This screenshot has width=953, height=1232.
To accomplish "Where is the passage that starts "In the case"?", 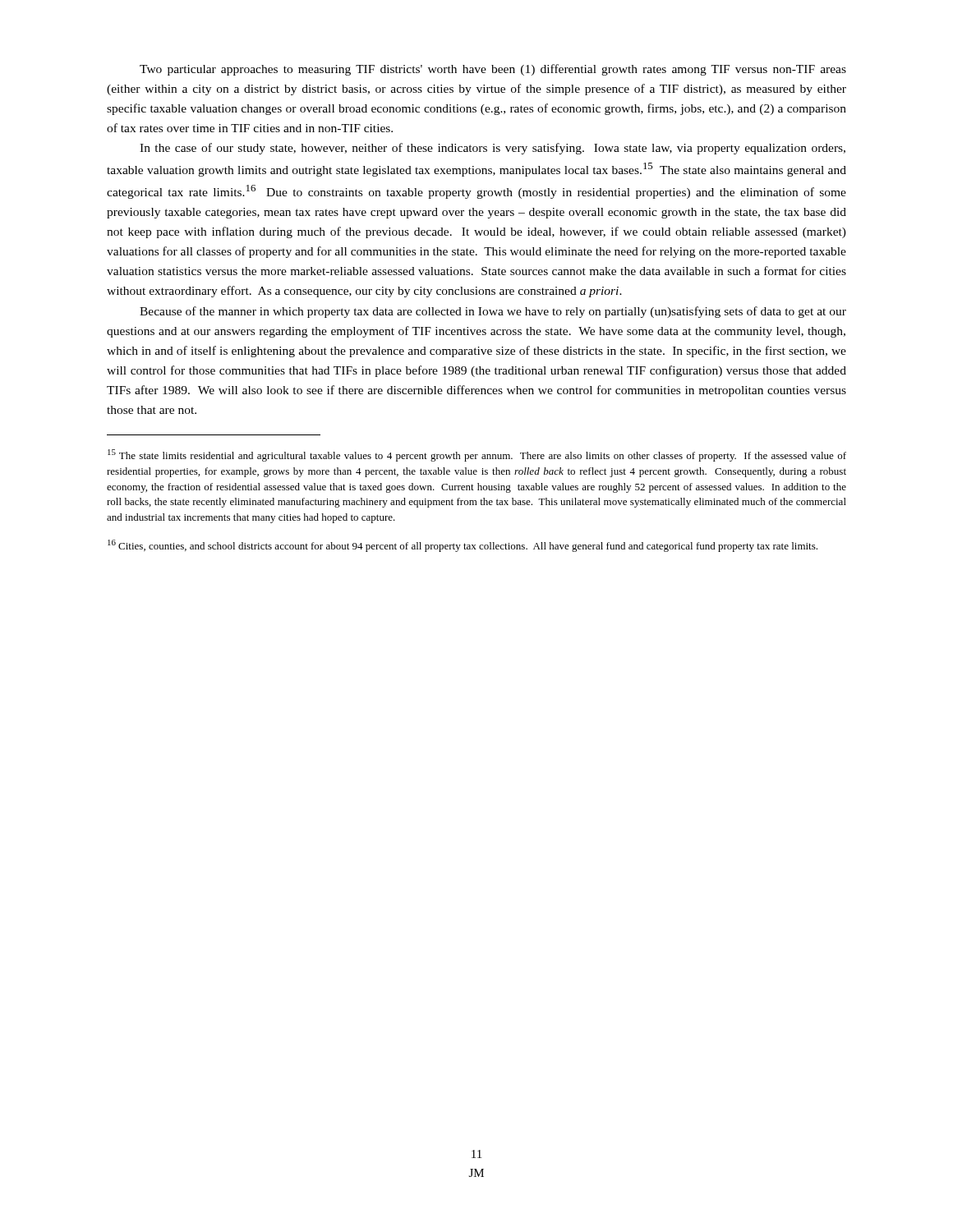I will coord(476,219).
